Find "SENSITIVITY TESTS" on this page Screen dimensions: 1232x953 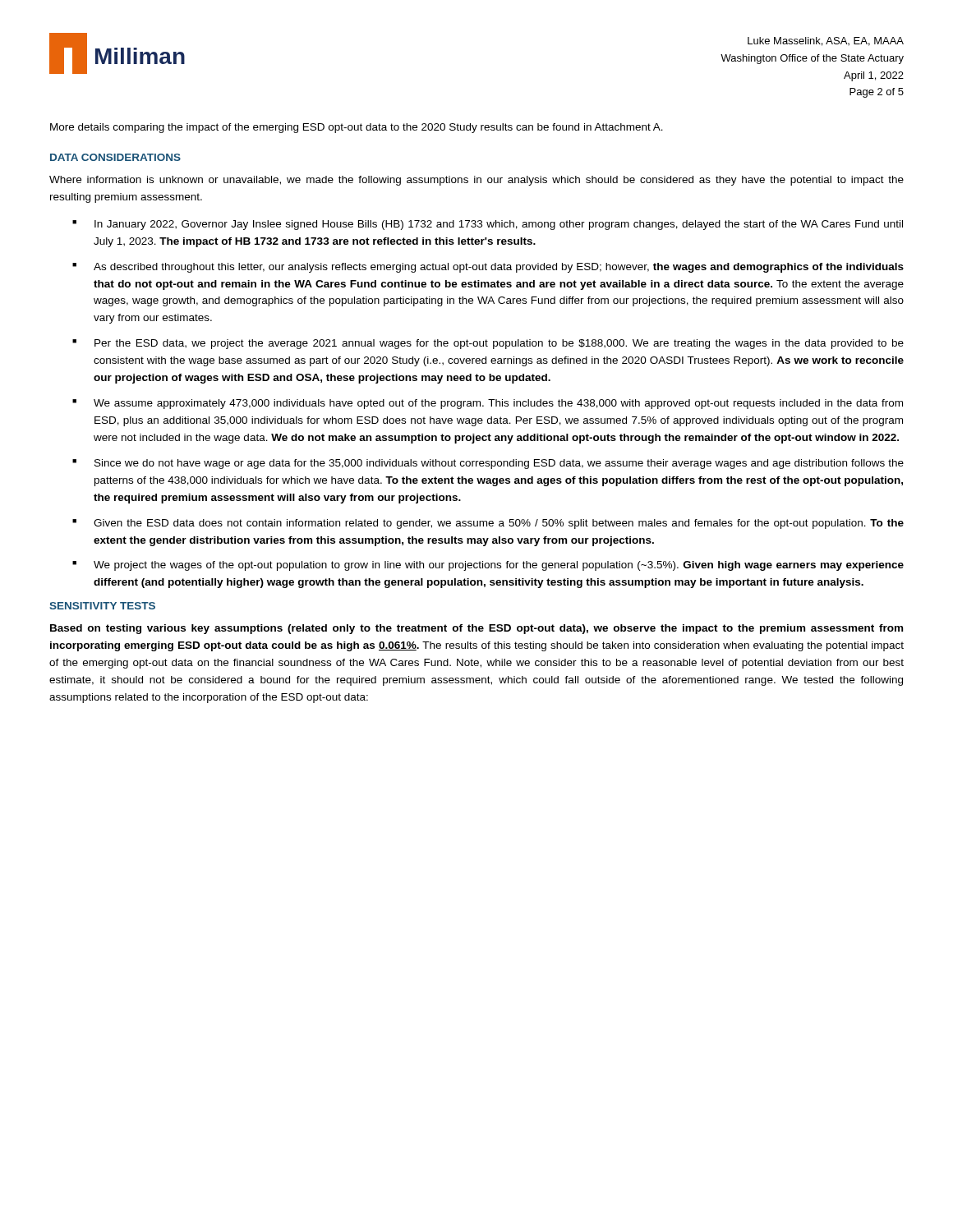(x=102, y=606)
